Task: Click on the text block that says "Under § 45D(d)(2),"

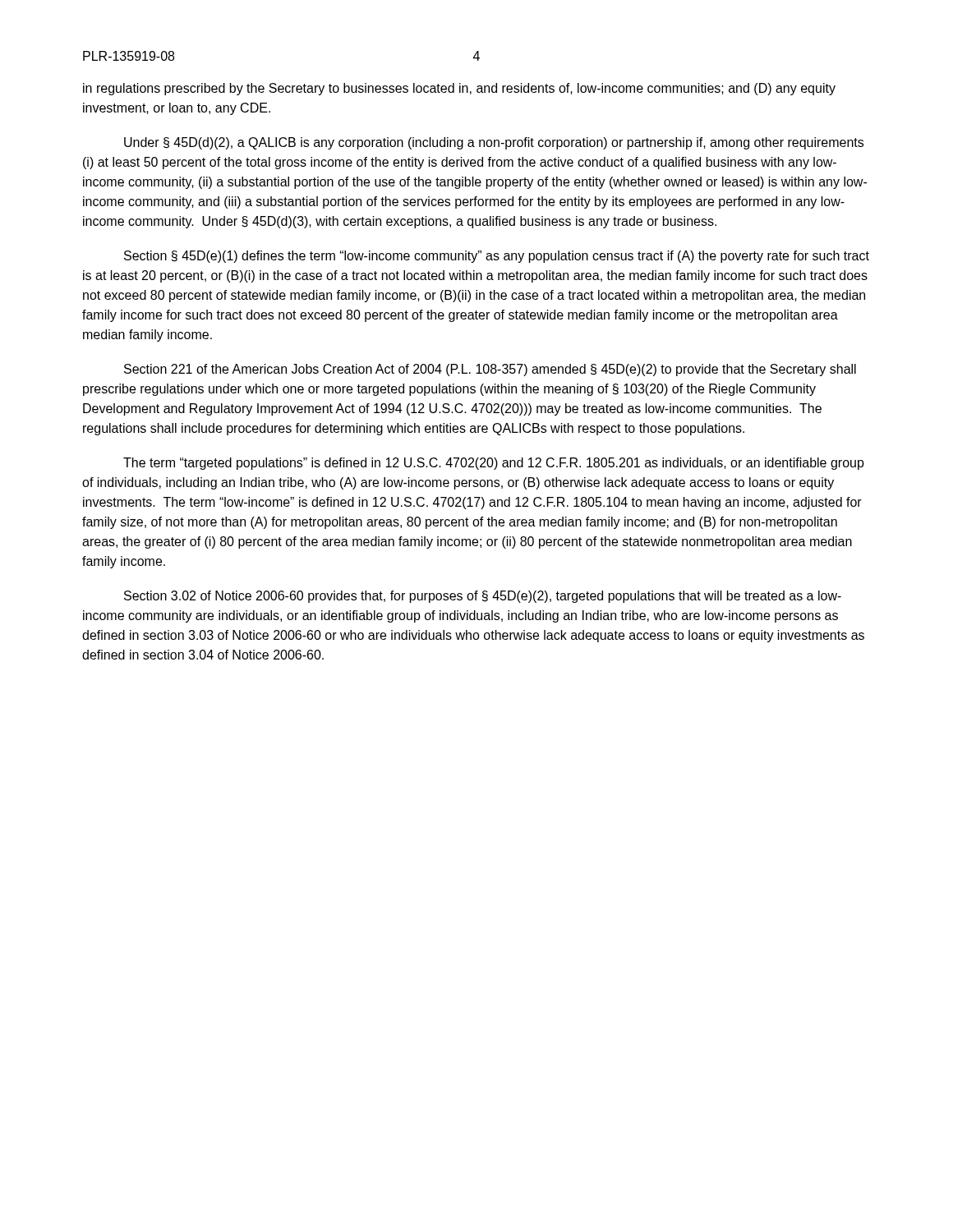Action: pyautogui.click(x=475, y=182)
